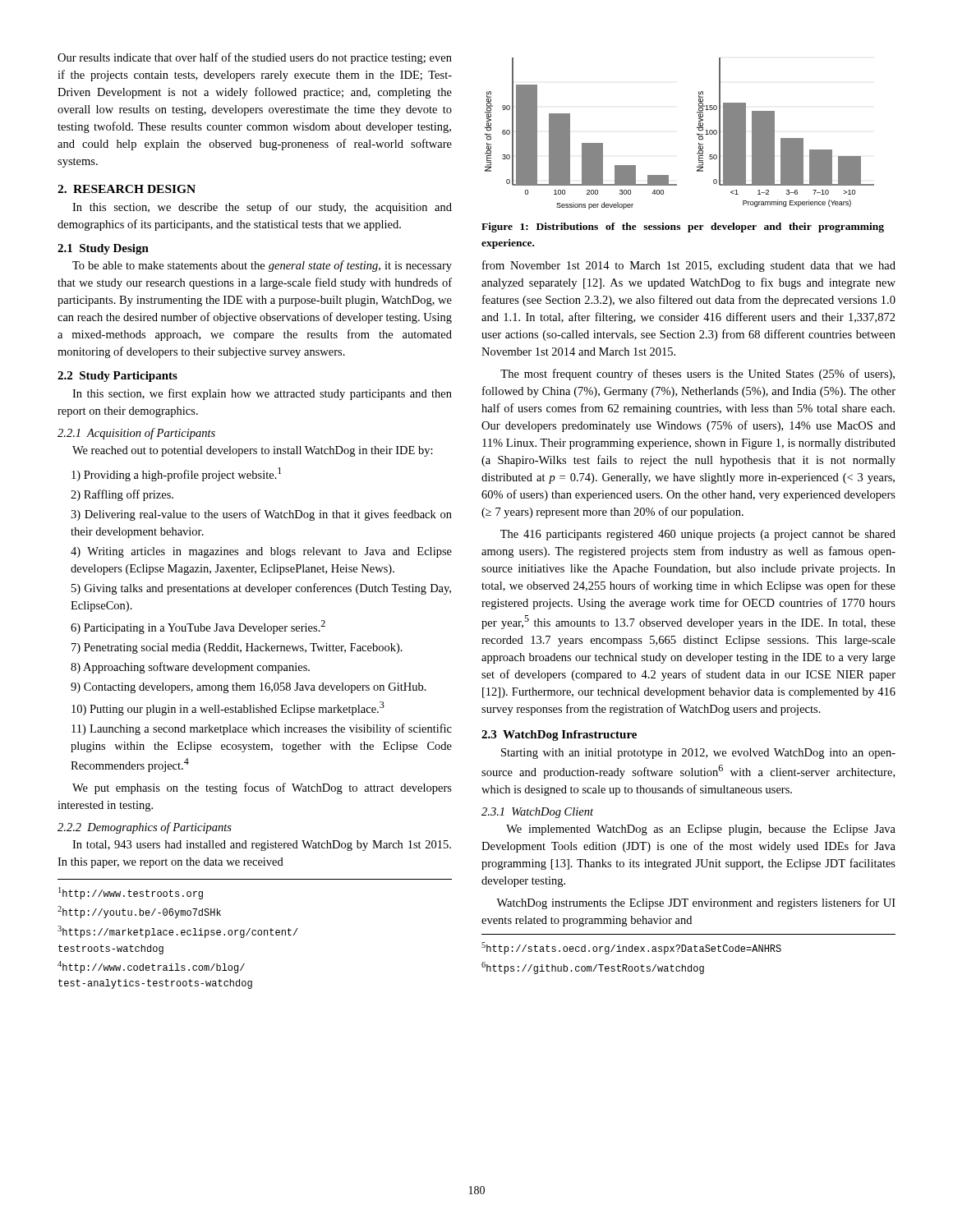Find the element starting "5) Giving talks and presentations"
This screenshot has width=953, height=1232.
tap(261, 597)
